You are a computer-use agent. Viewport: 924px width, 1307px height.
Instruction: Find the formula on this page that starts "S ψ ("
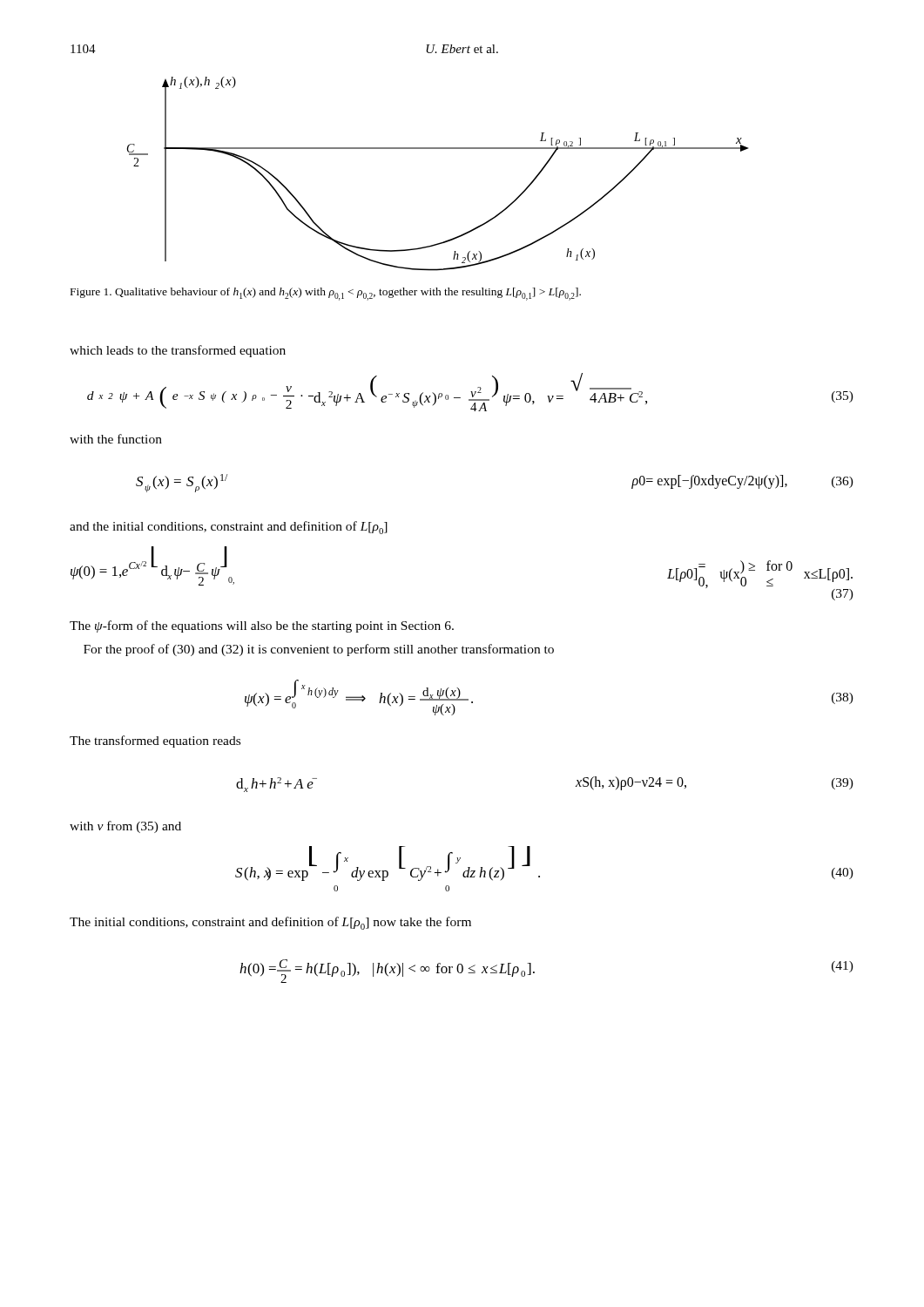pyautogui.click(x=191, y=482)
